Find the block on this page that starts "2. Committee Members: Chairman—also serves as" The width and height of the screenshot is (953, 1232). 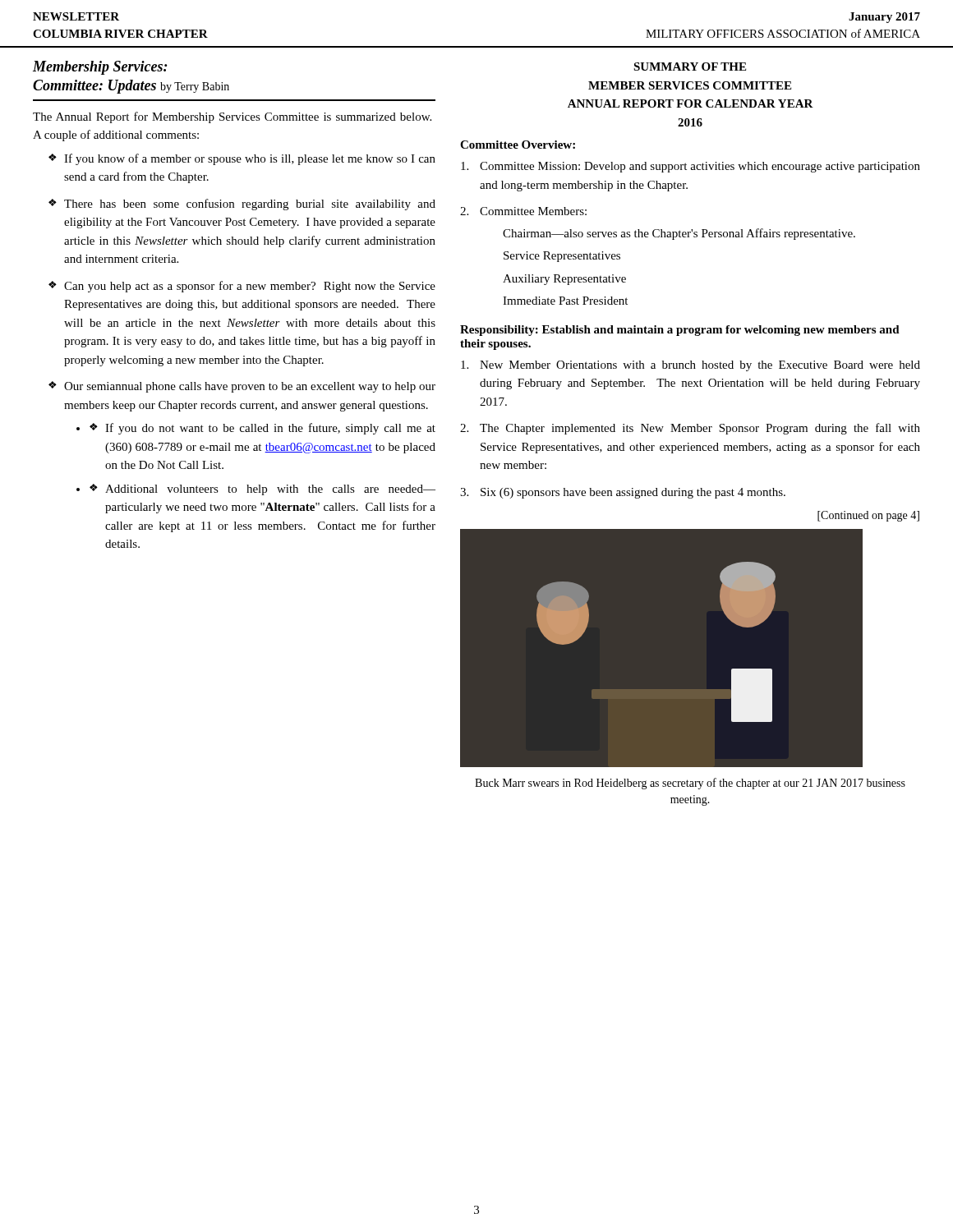click(523, 211)
